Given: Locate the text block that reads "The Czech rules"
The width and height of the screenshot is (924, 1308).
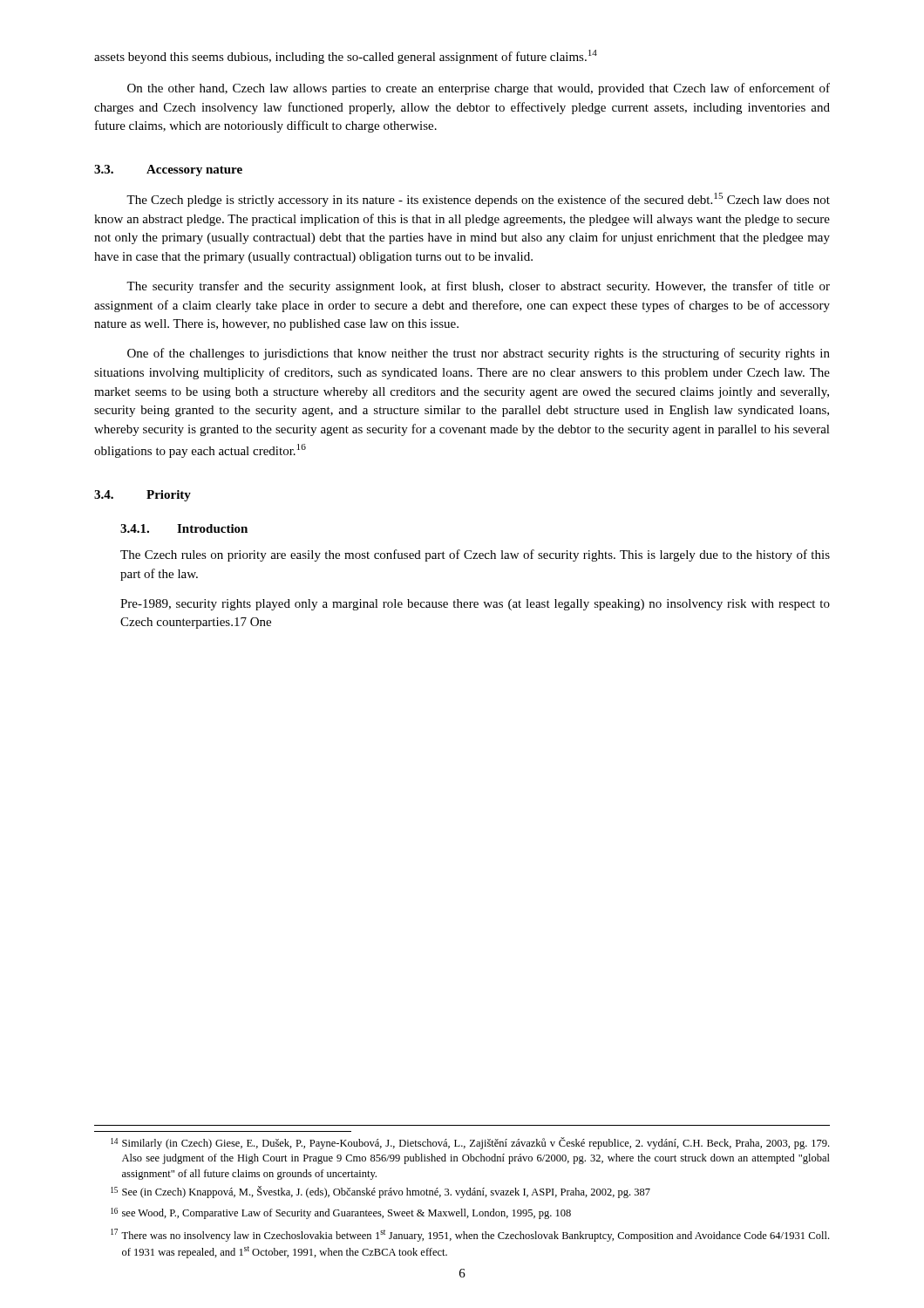Looking at the screenshot, I should (475, 565).
